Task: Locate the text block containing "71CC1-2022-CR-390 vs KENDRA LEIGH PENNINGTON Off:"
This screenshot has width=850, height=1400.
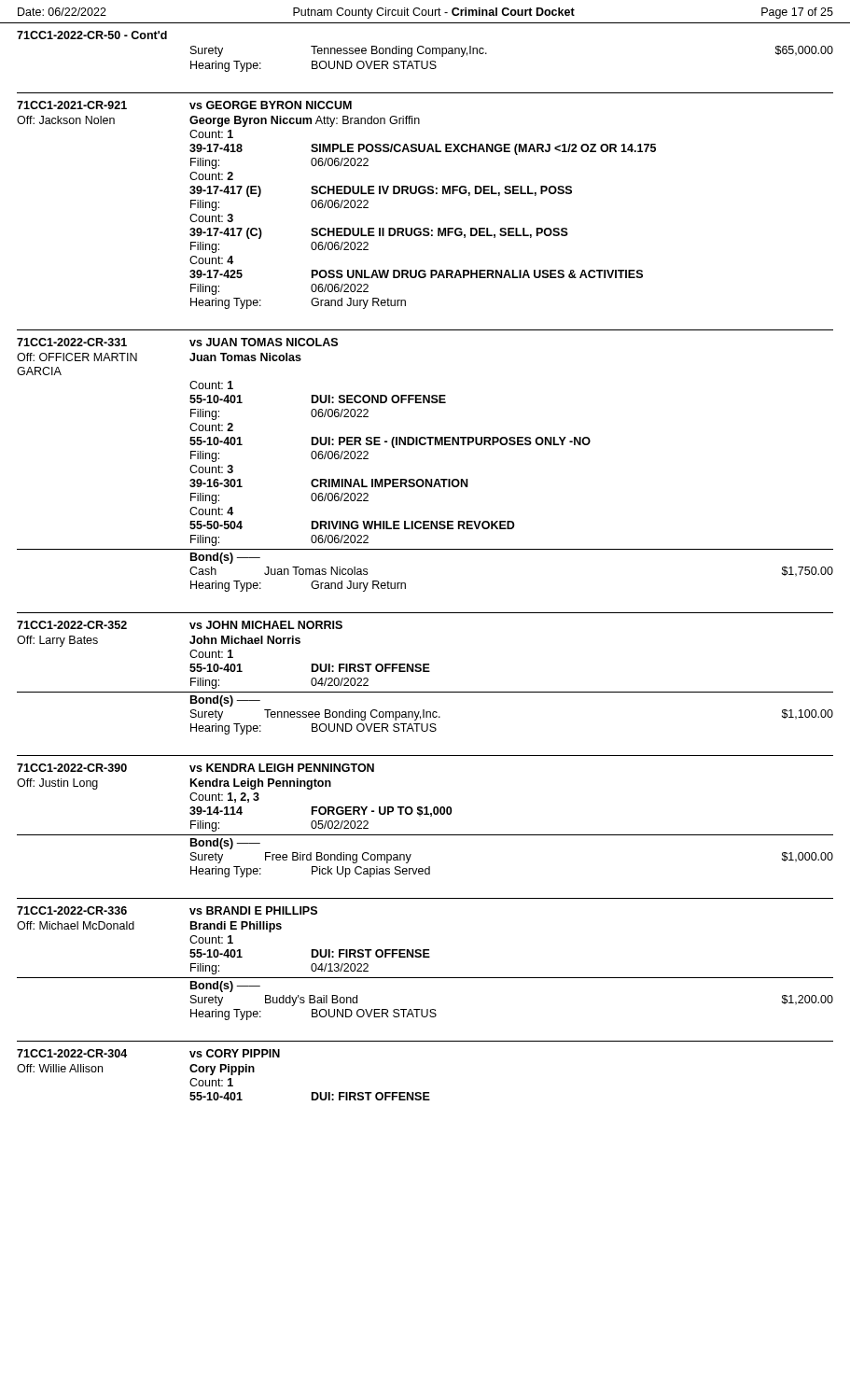Action: 425,819
